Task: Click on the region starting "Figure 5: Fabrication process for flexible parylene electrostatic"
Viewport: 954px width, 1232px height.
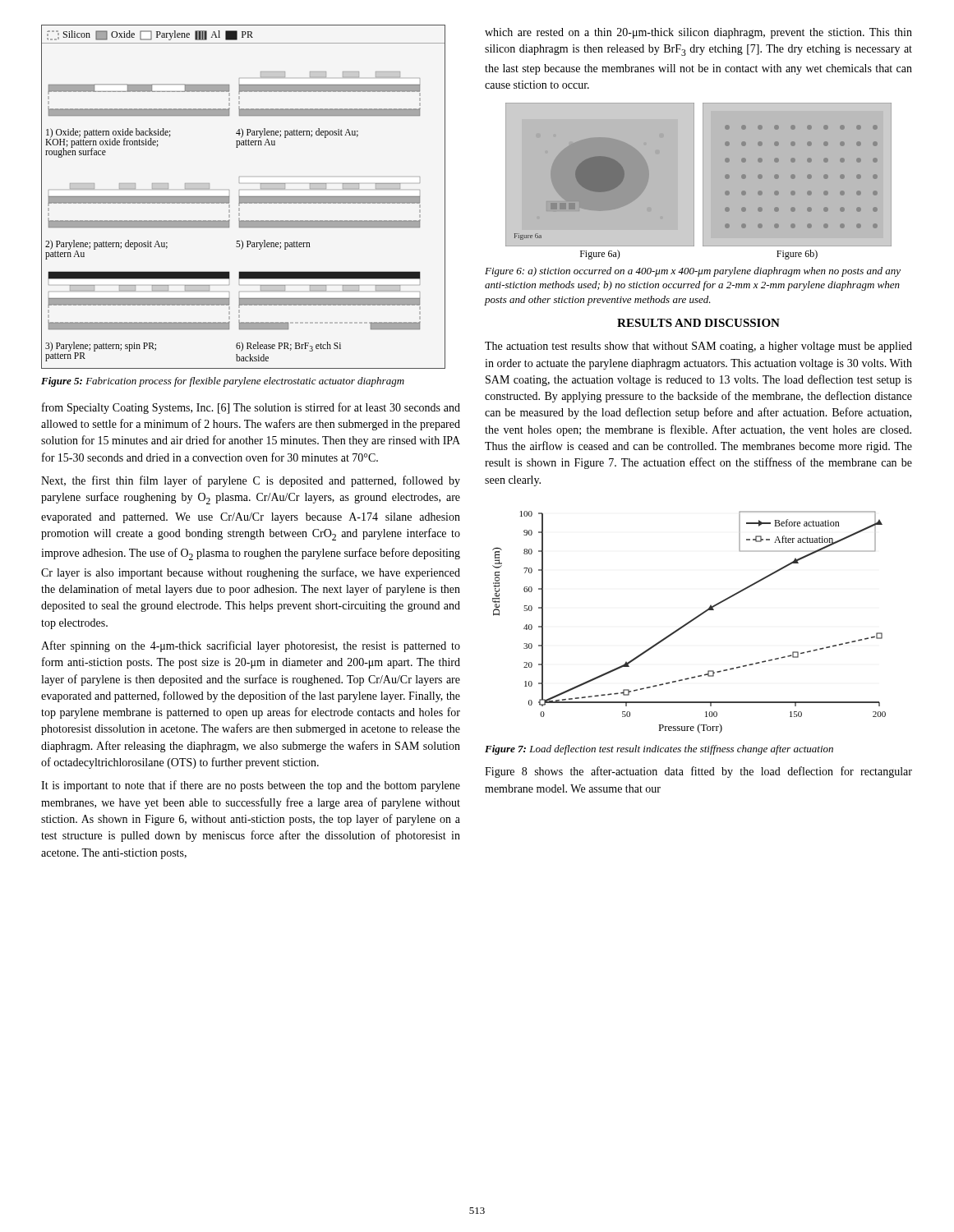Action: pyautogui.click(x=223, y=381)
